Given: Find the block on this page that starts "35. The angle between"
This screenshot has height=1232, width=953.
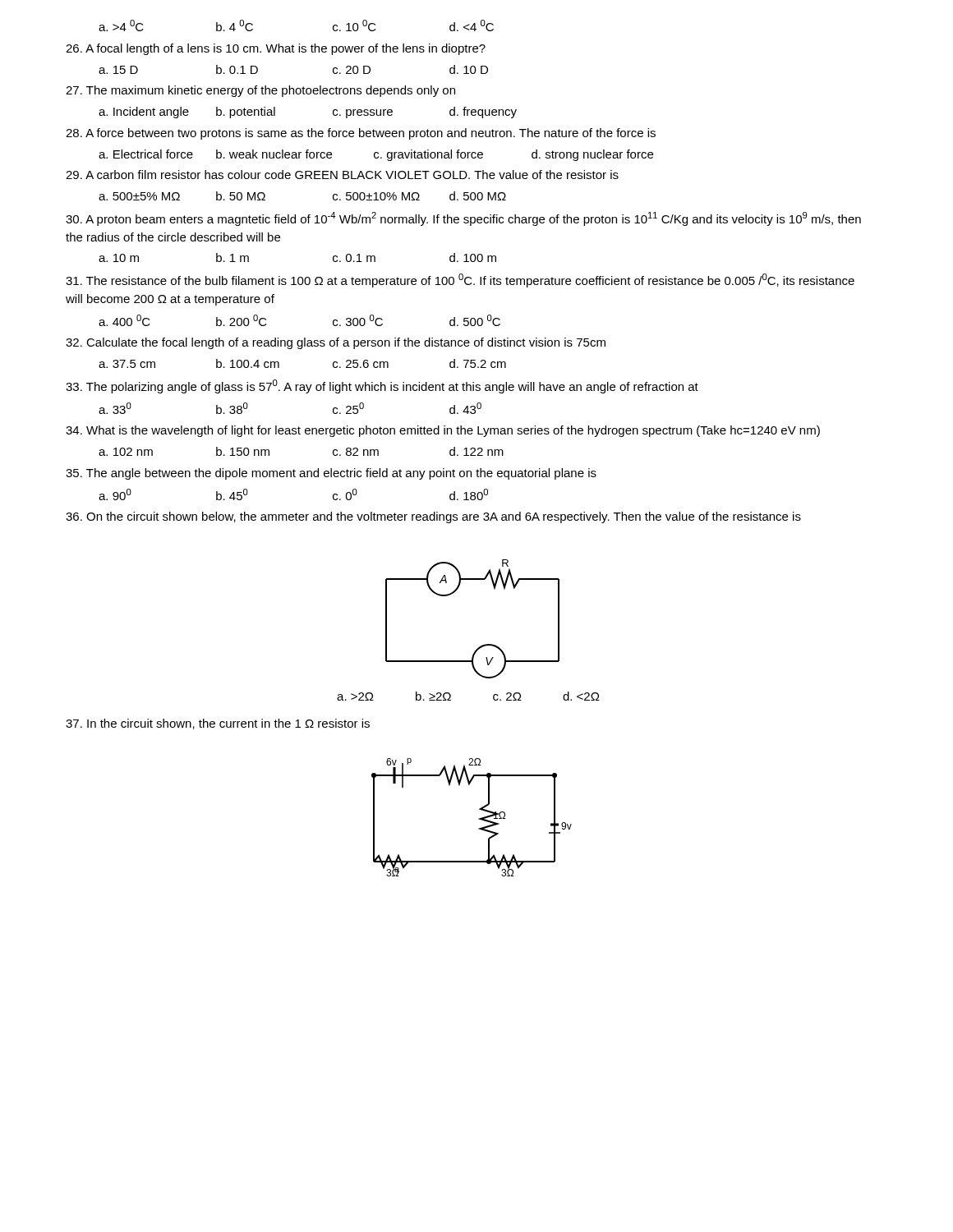Looking at the screenshot, I should click(331, 472).
